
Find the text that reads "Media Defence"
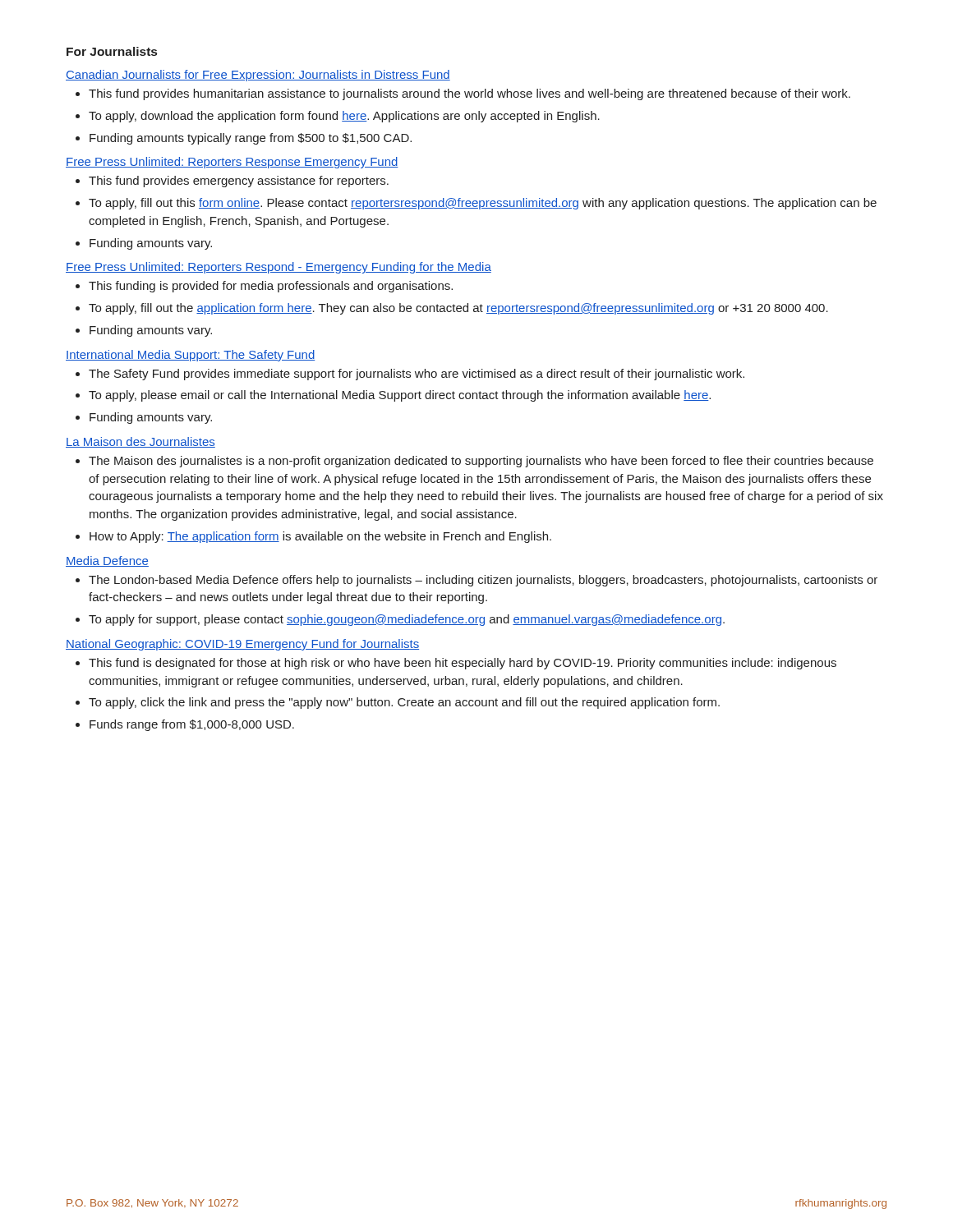point(107,561)
